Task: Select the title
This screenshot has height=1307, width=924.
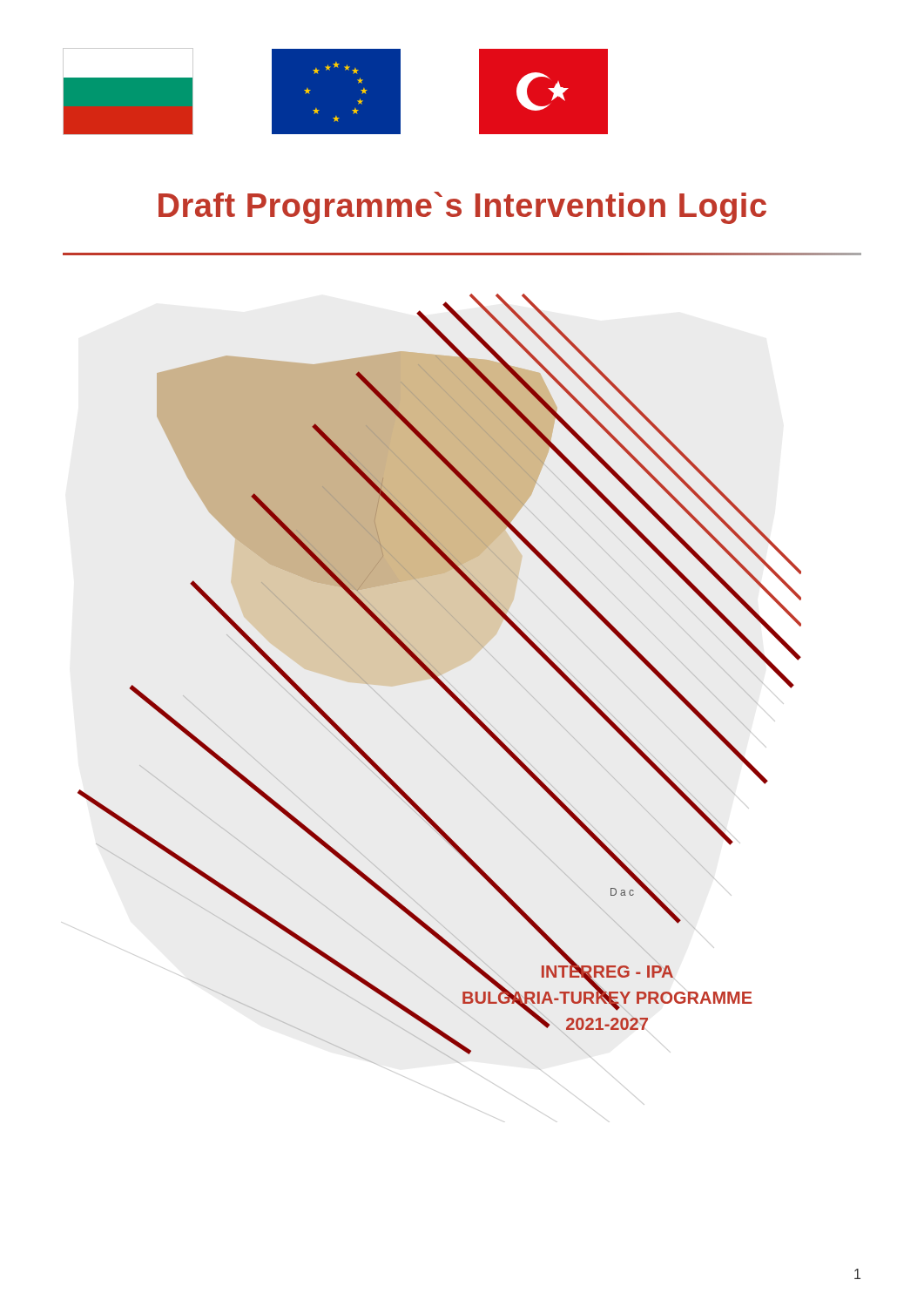Action: point(462,206)
